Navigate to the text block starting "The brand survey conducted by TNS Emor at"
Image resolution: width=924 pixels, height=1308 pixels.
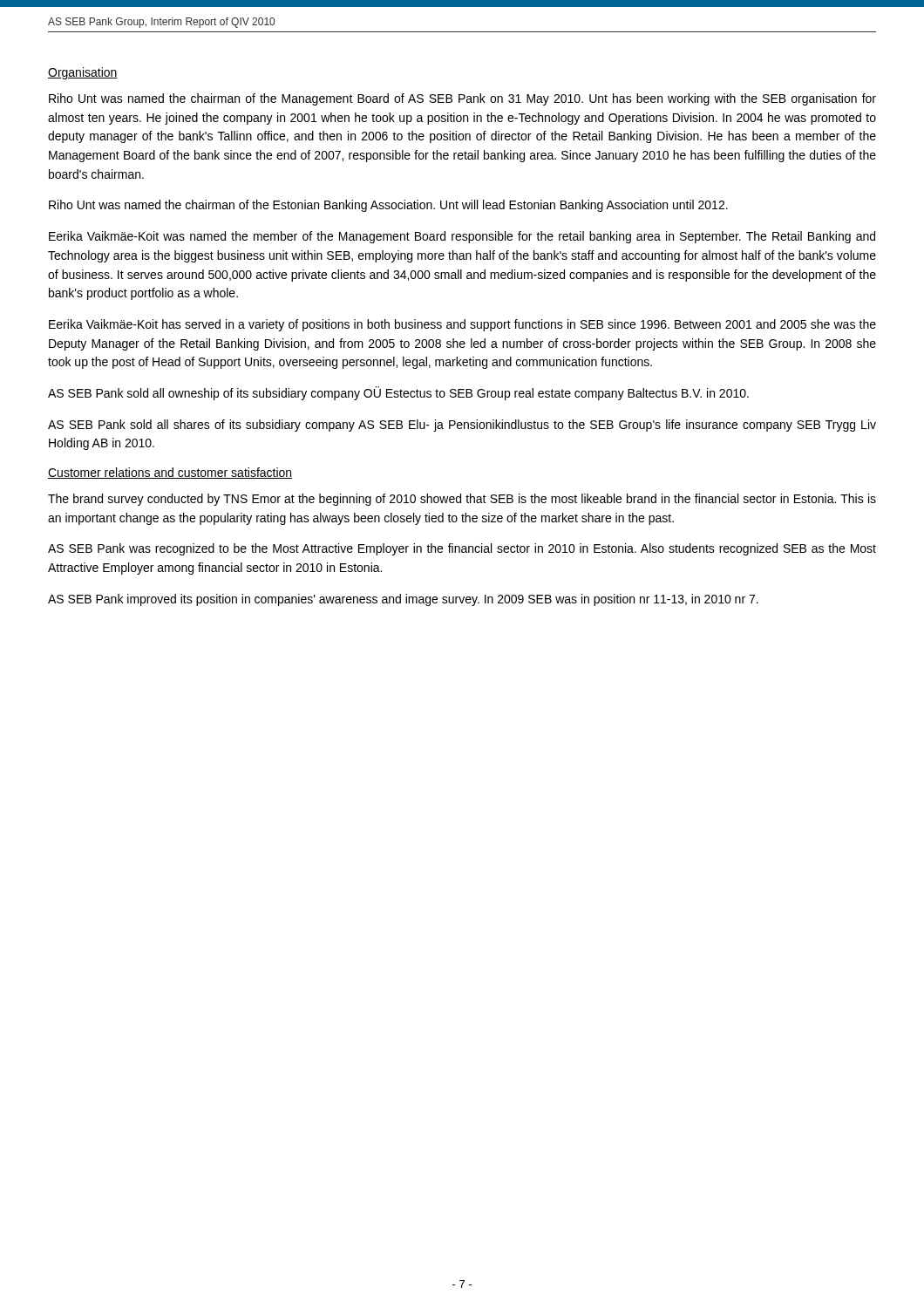pos(462,508)
